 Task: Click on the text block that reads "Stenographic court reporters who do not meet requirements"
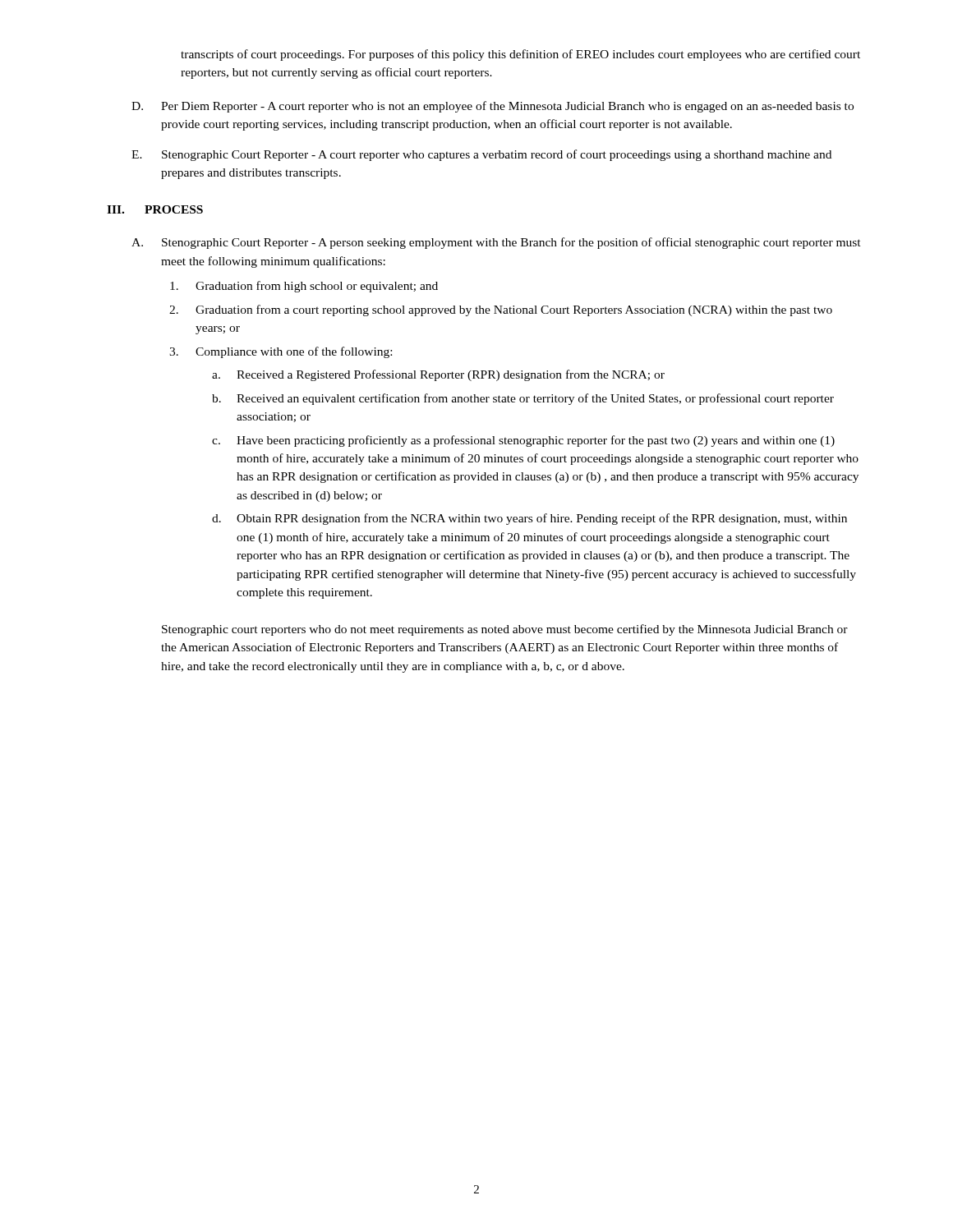click(504, 647)
